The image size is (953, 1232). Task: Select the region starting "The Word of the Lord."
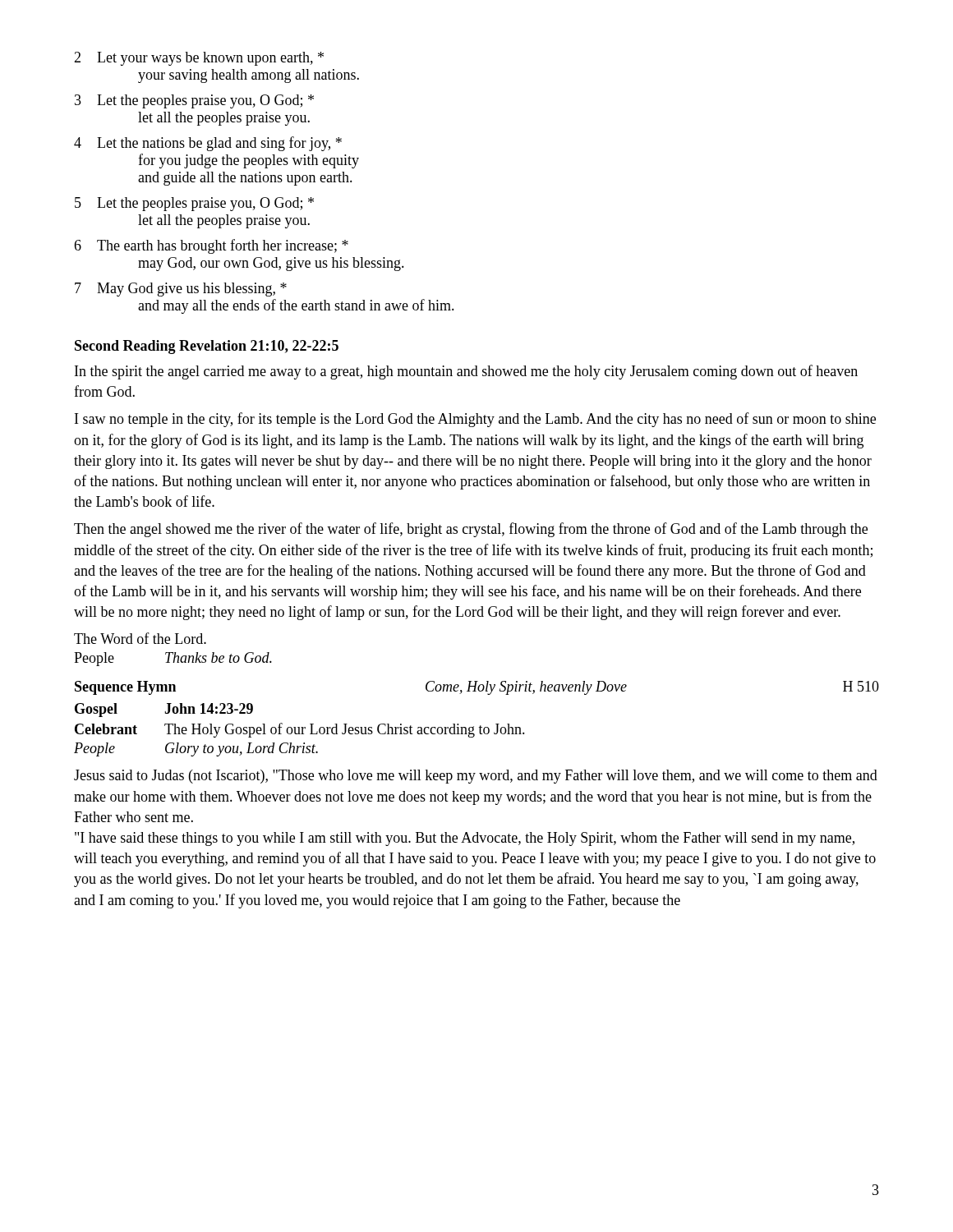pos(140,639)
